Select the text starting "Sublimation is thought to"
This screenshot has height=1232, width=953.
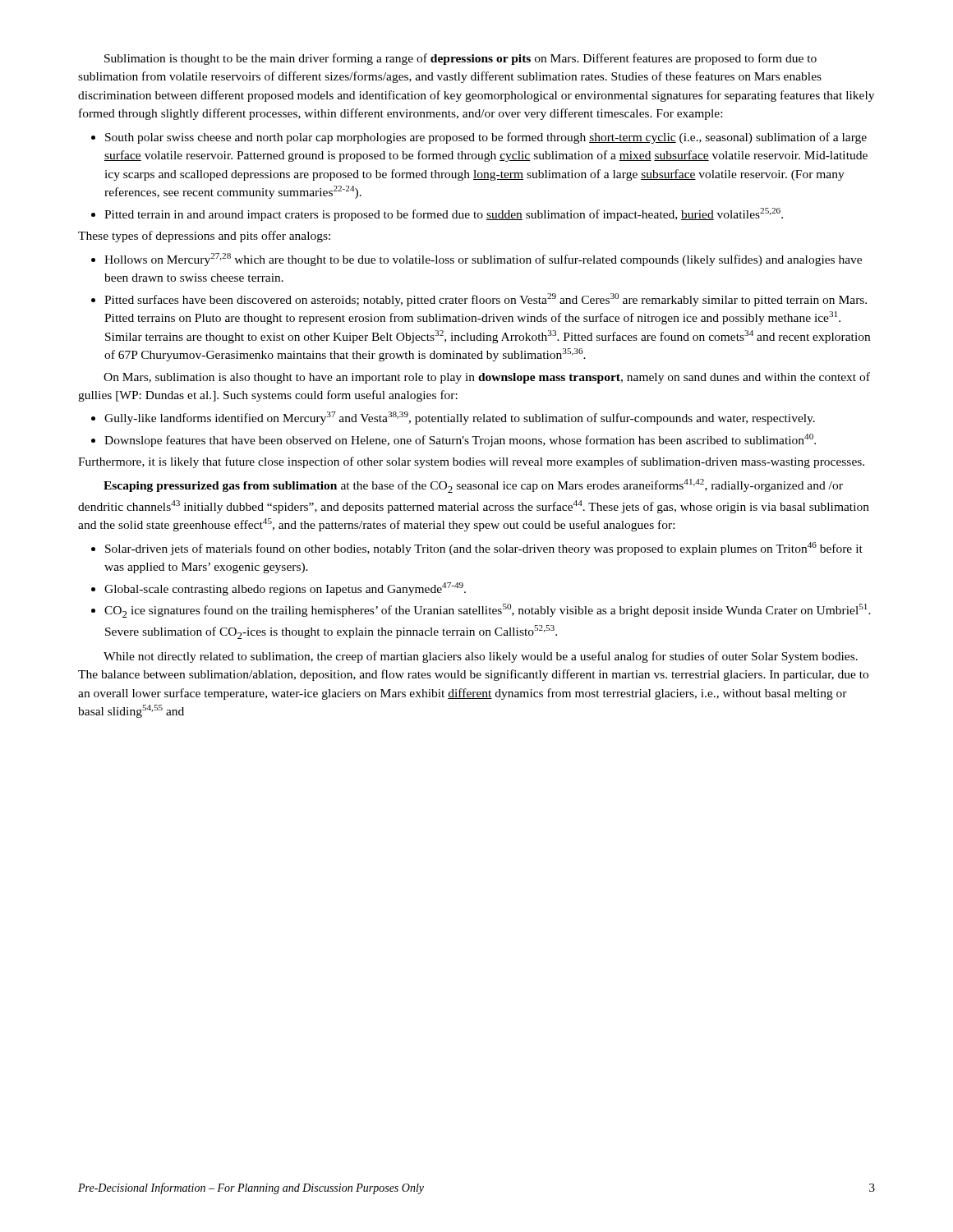tap(476, 86)
